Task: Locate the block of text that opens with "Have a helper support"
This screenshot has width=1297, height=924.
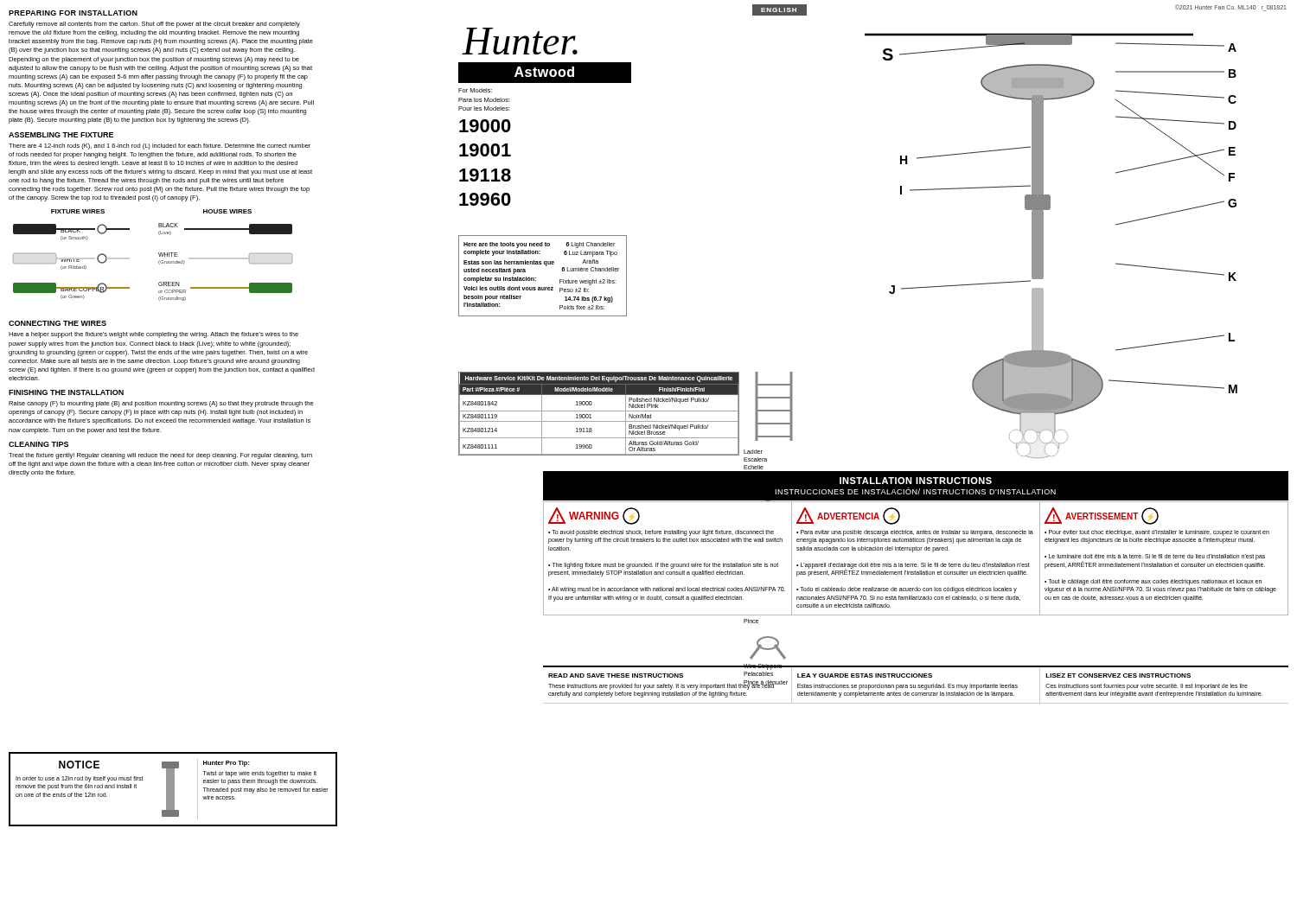Action: point(162,356)
